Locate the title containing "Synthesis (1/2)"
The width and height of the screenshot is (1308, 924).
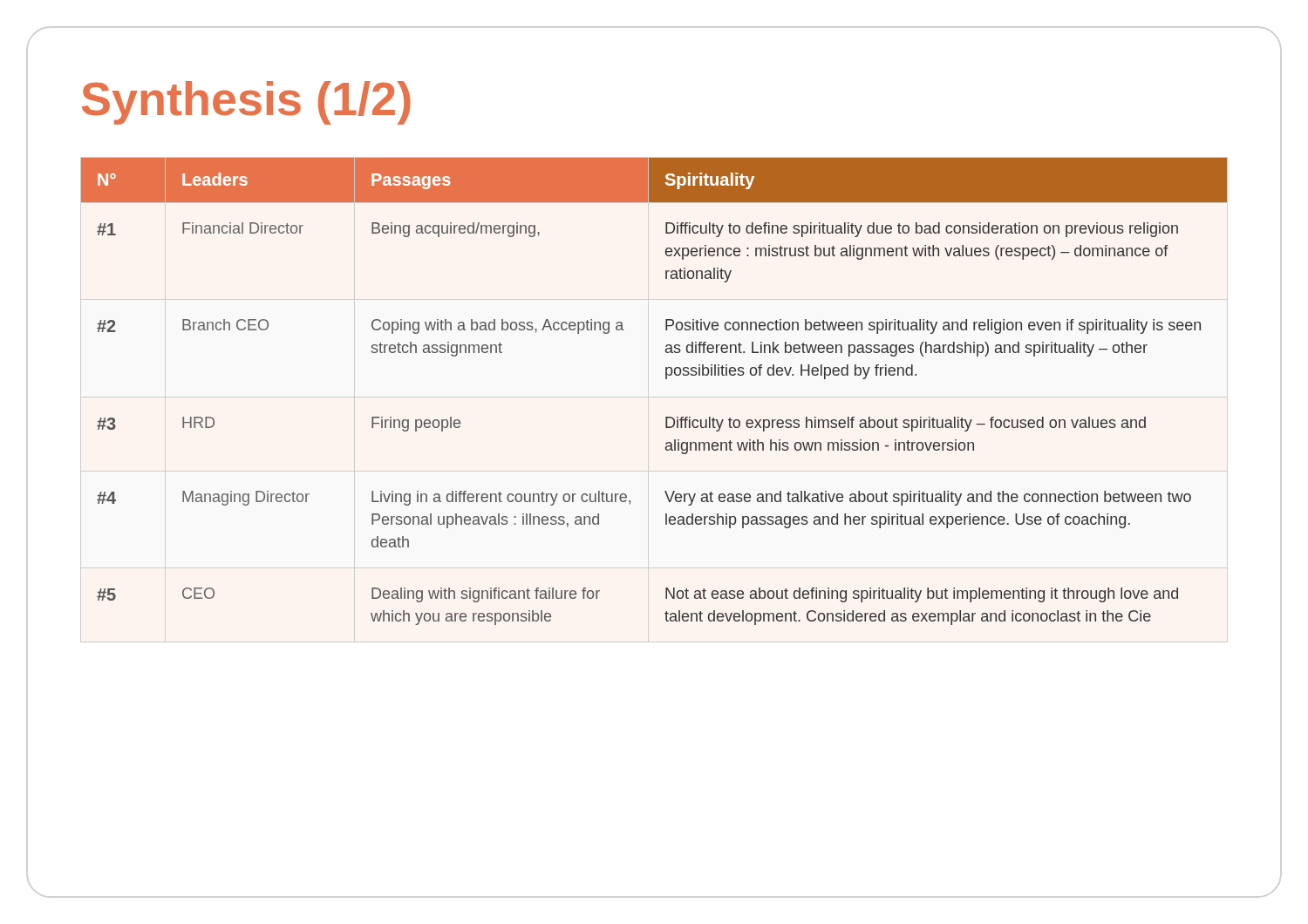[246, 98]
